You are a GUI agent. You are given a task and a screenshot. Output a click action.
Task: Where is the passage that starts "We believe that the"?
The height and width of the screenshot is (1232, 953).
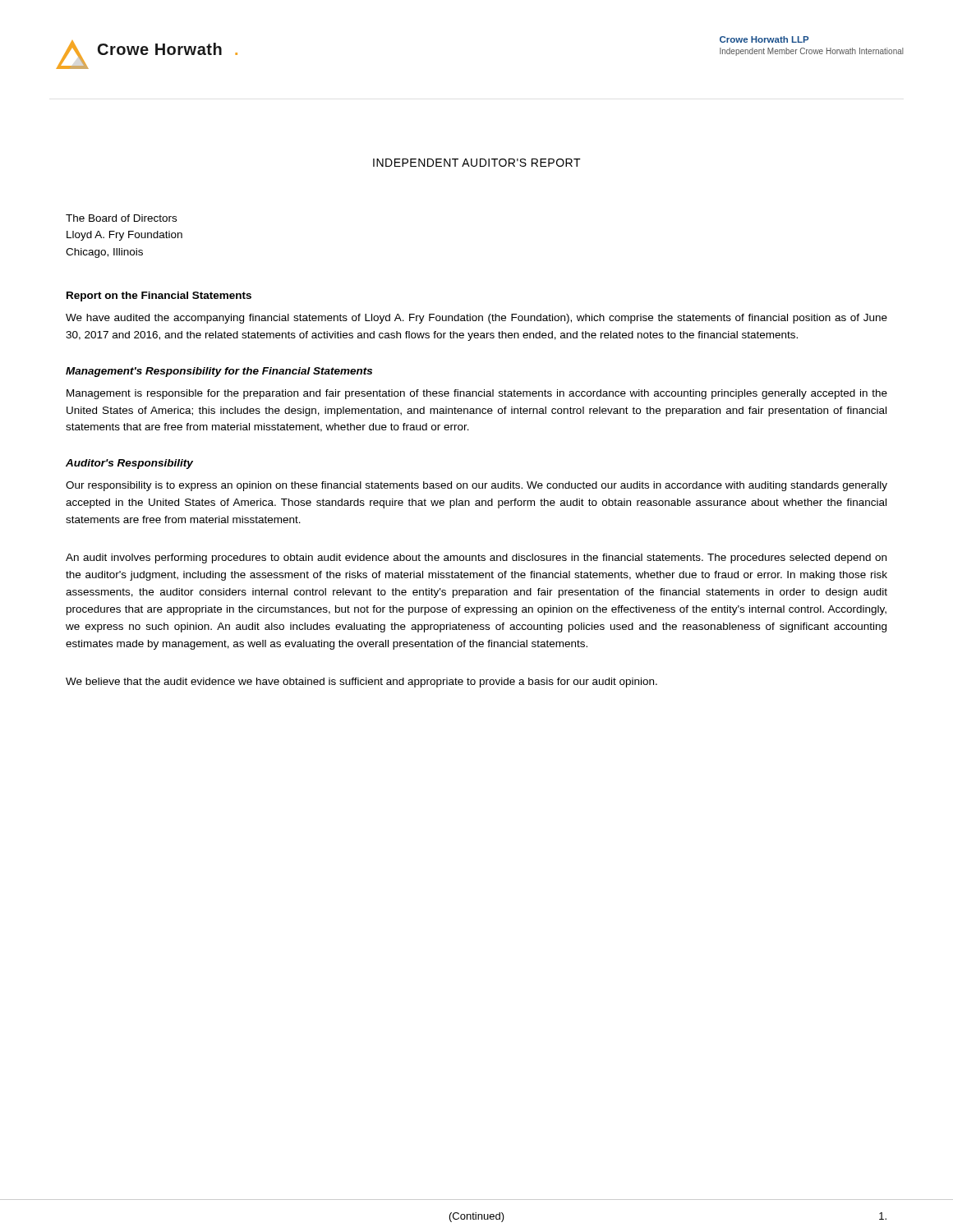click(x=362, y=681)
